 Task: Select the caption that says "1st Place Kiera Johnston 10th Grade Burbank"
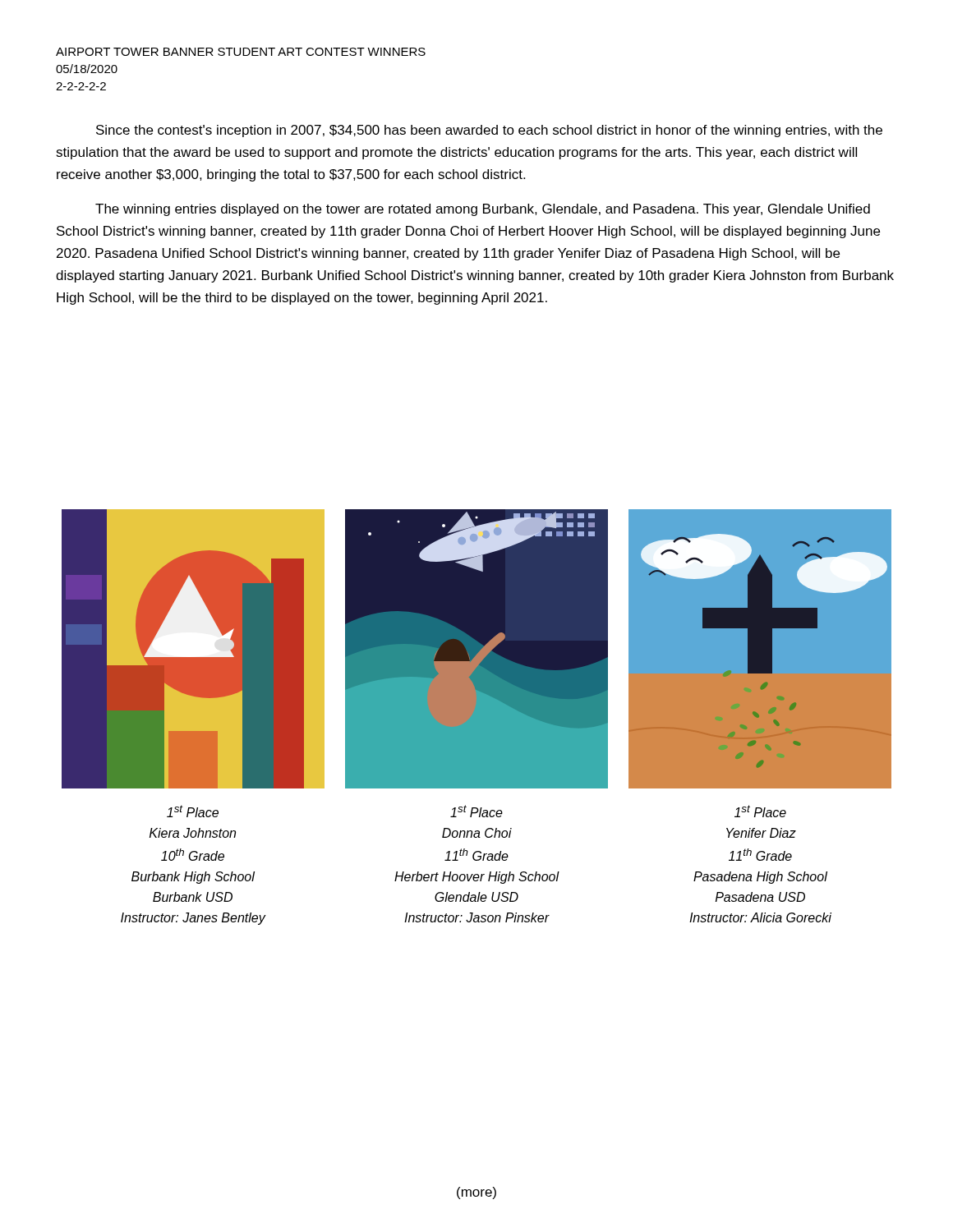click(193, 863)
